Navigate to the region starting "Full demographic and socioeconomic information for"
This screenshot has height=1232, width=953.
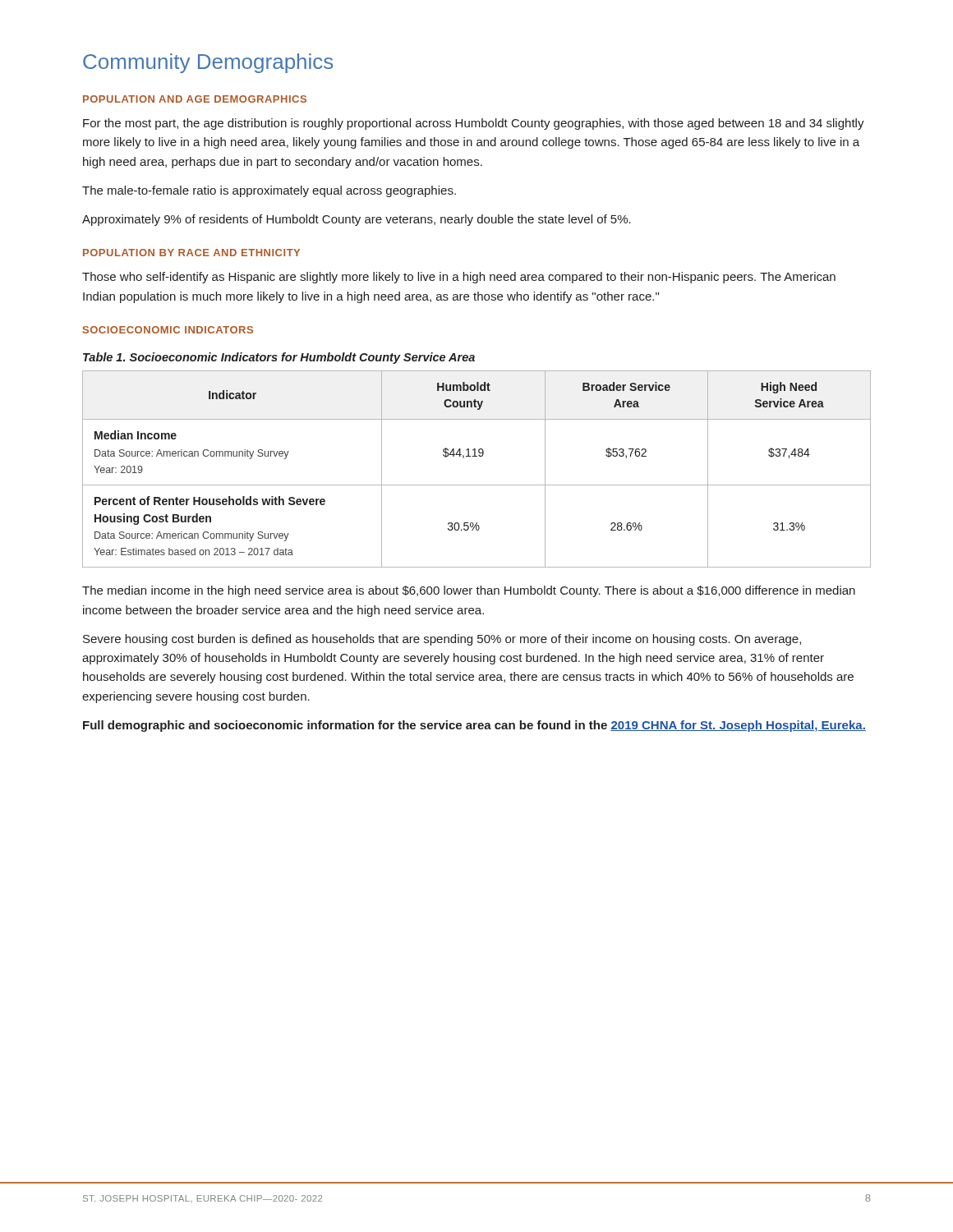pyautogui.click(x=476, y=725)
